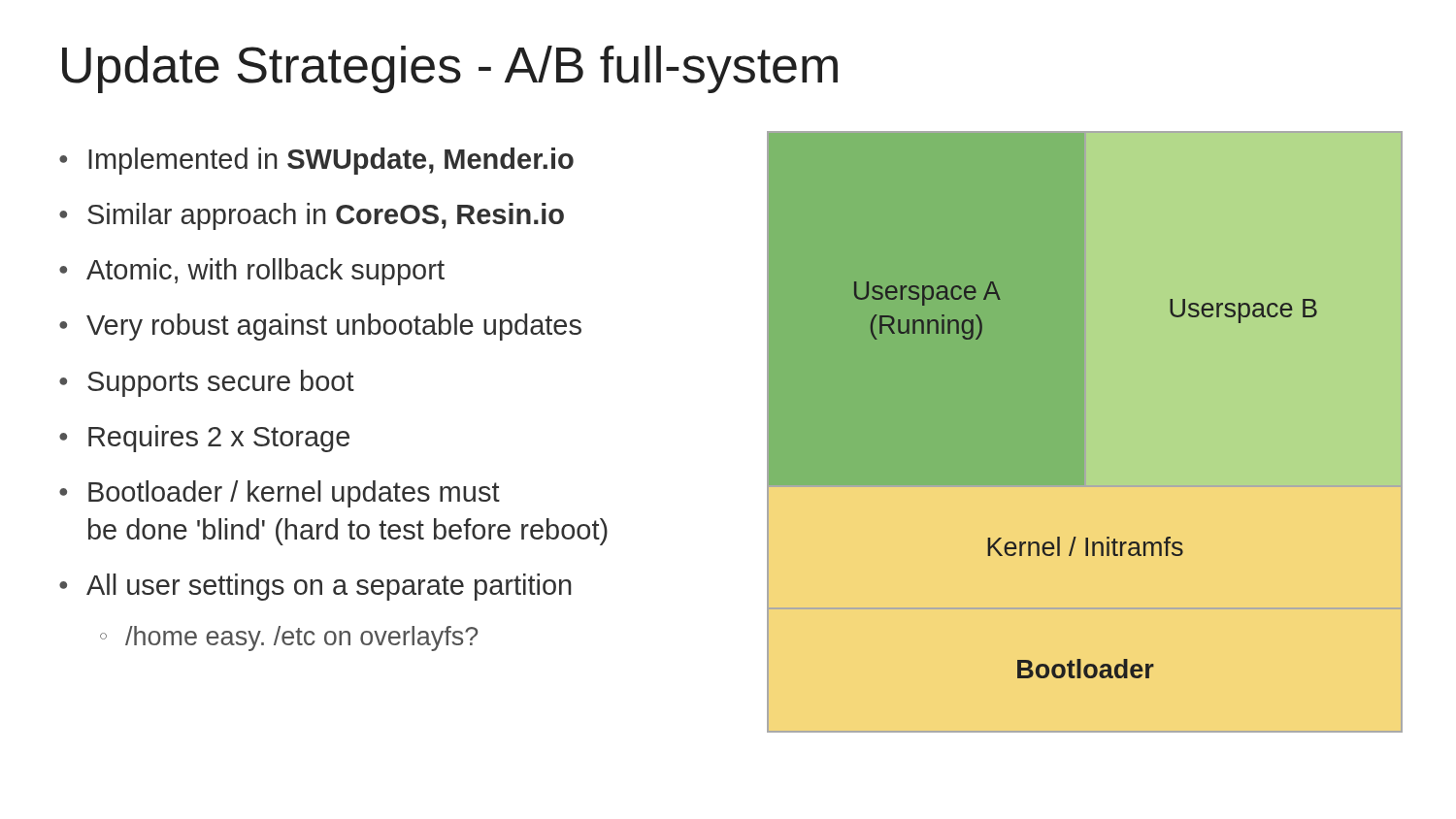Find the schematic
The width and height of the screenshot is (1456, 819).
tap(1085, 432)
